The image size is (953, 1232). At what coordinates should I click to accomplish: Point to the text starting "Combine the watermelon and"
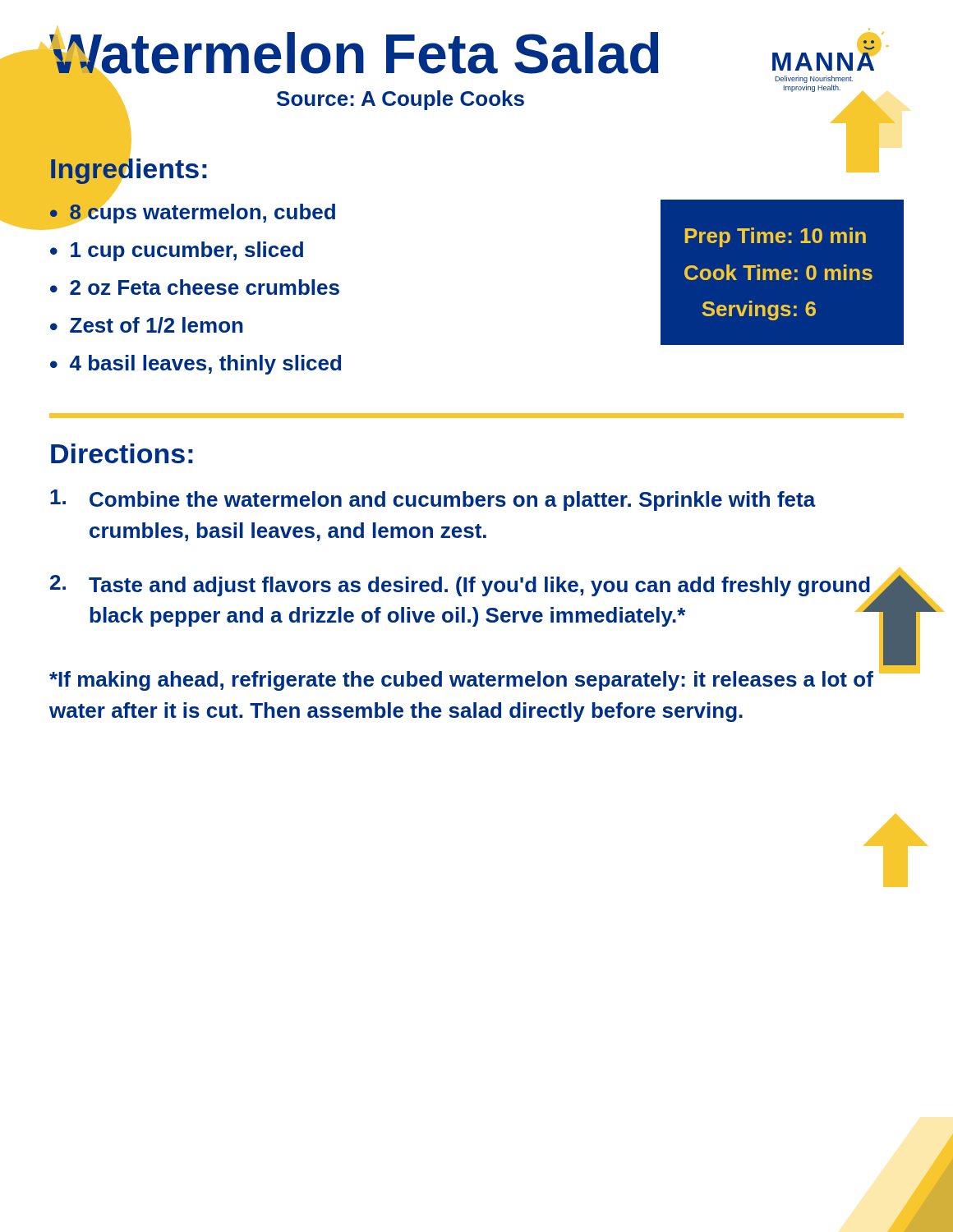pos(476,516)
